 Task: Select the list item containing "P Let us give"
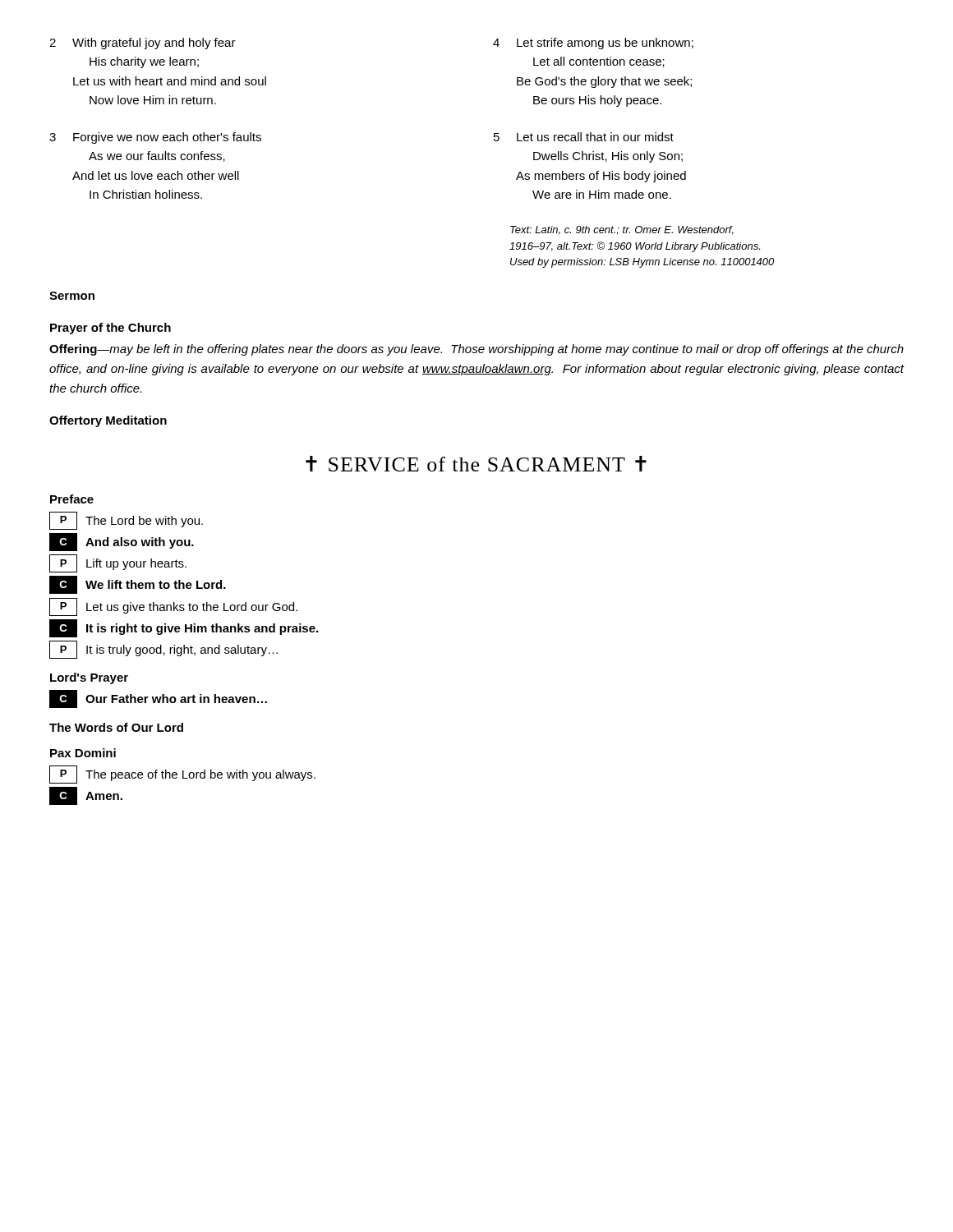pos(174,606)
